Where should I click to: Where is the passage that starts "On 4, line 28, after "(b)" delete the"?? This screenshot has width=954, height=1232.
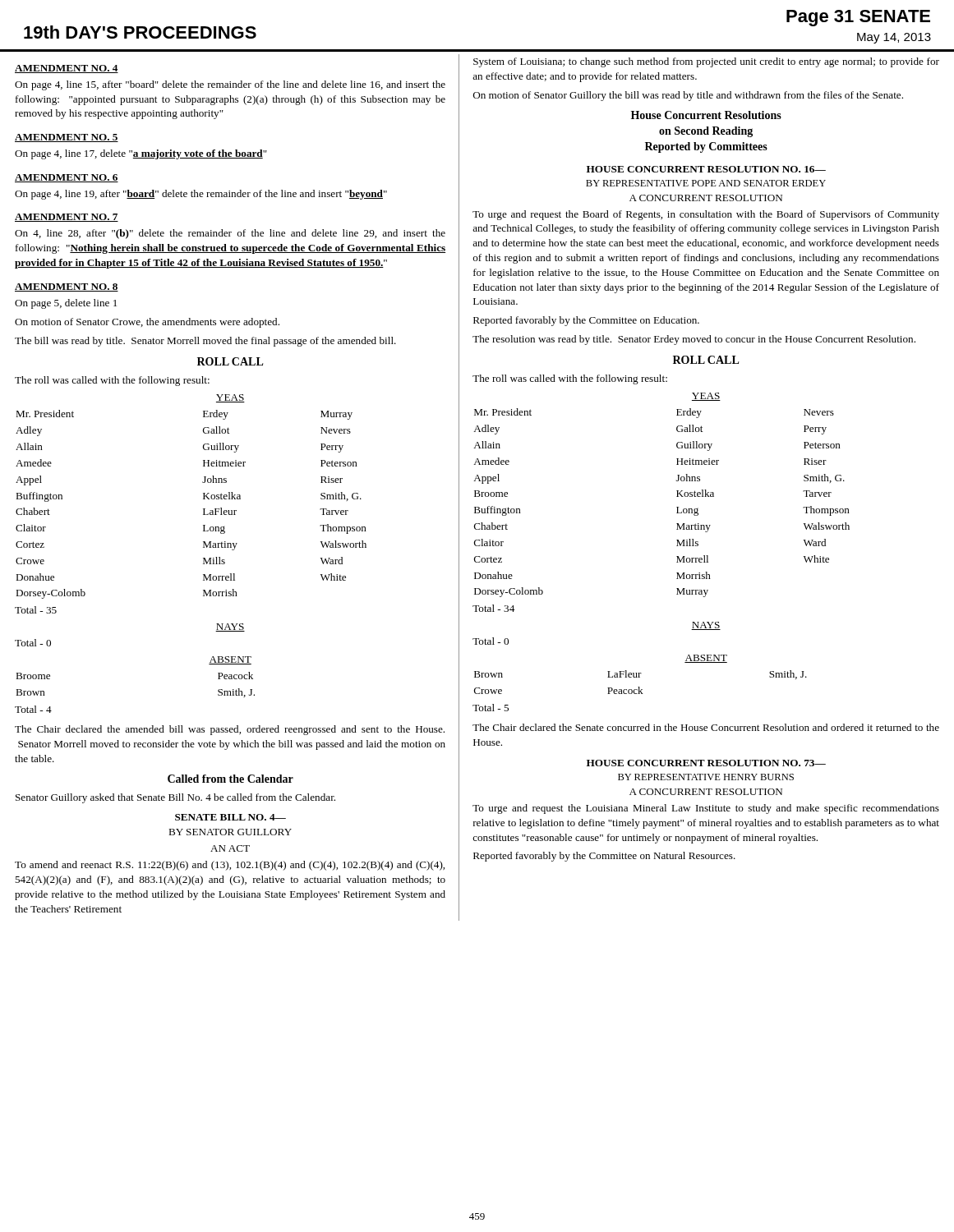tap(230, 248)
